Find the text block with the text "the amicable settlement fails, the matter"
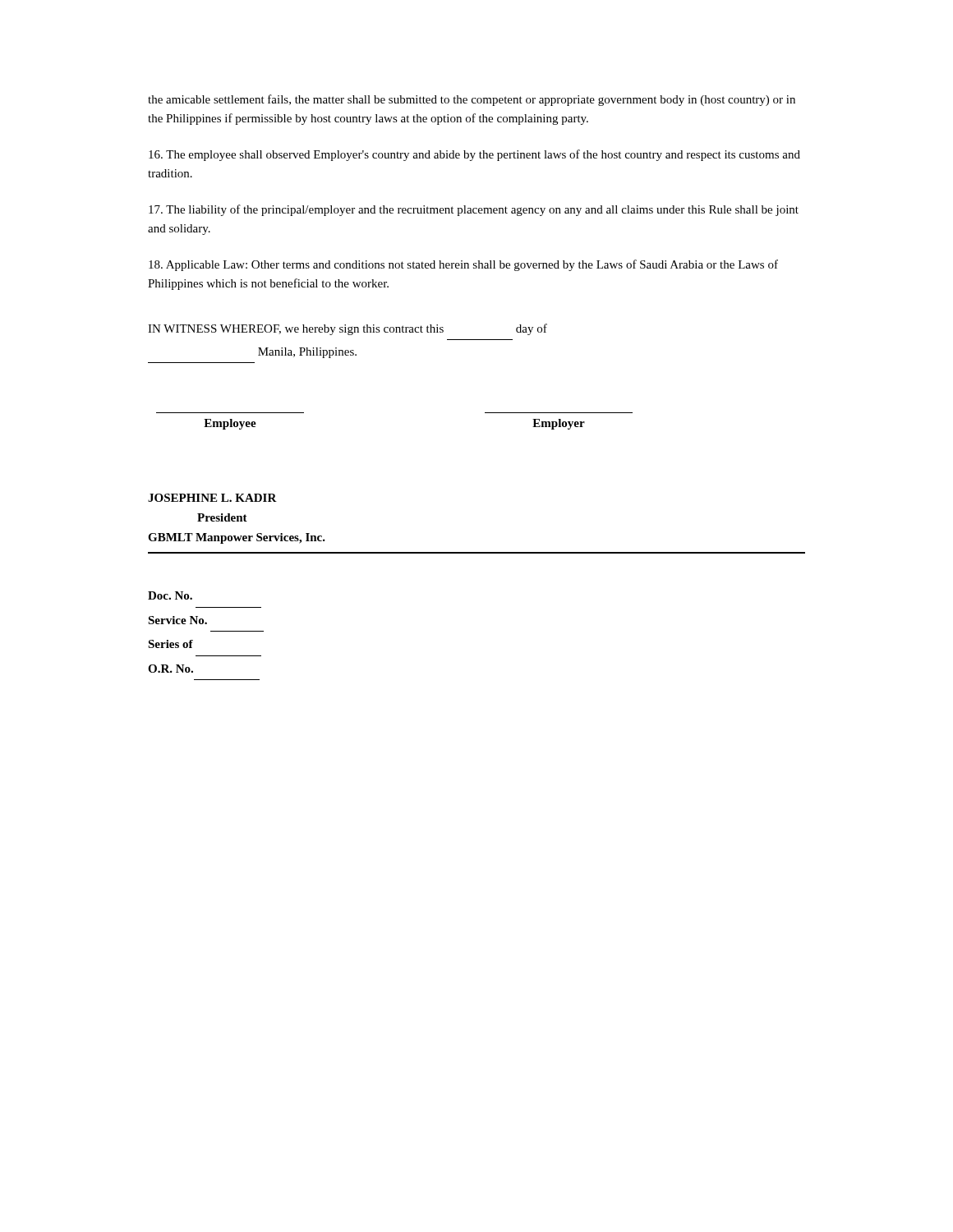Screen dimensions: 1232x953 click(472, 109)
